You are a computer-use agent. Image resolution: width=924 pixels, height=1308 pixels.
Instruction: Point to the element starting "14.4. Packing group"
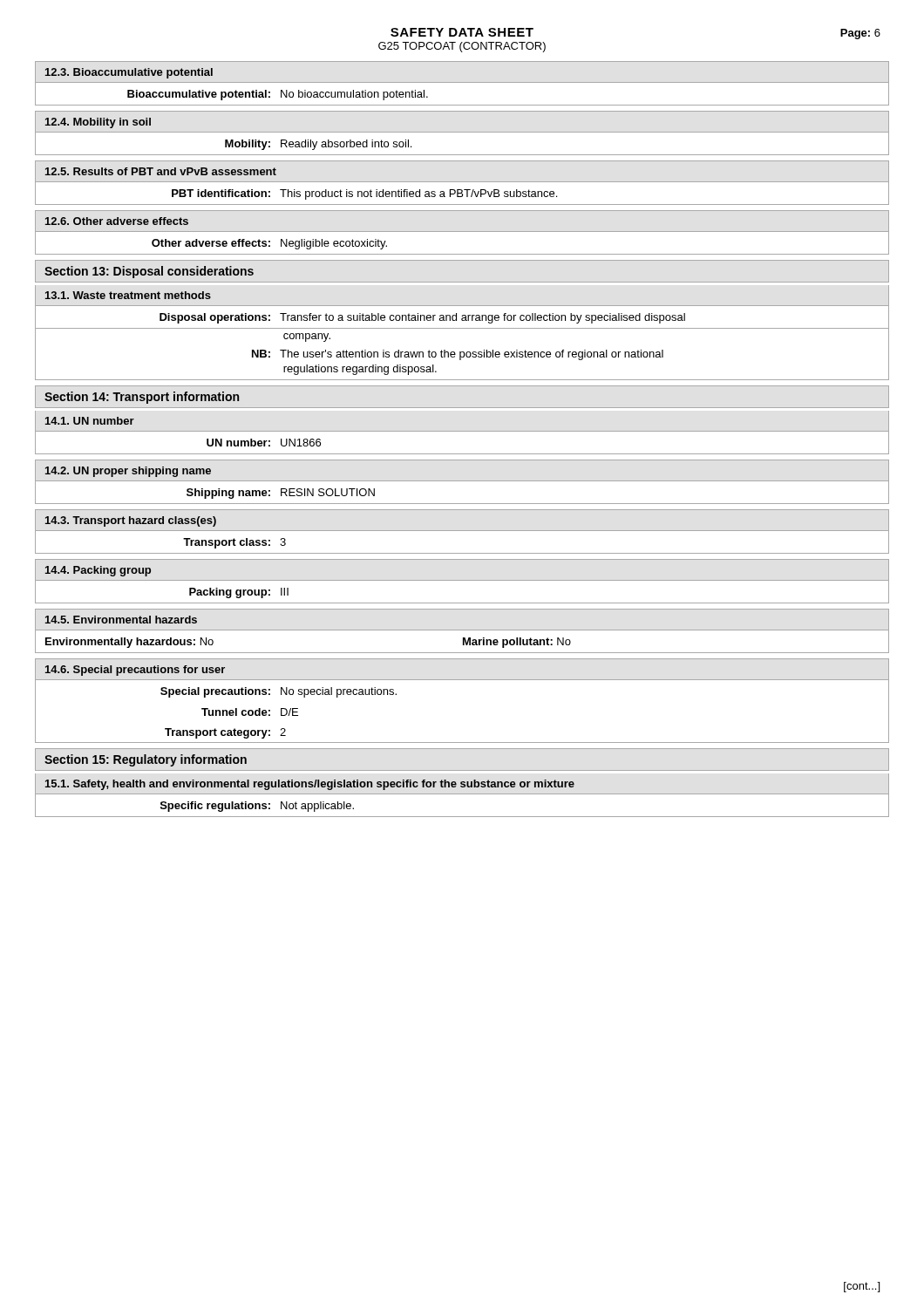point(98,570)
